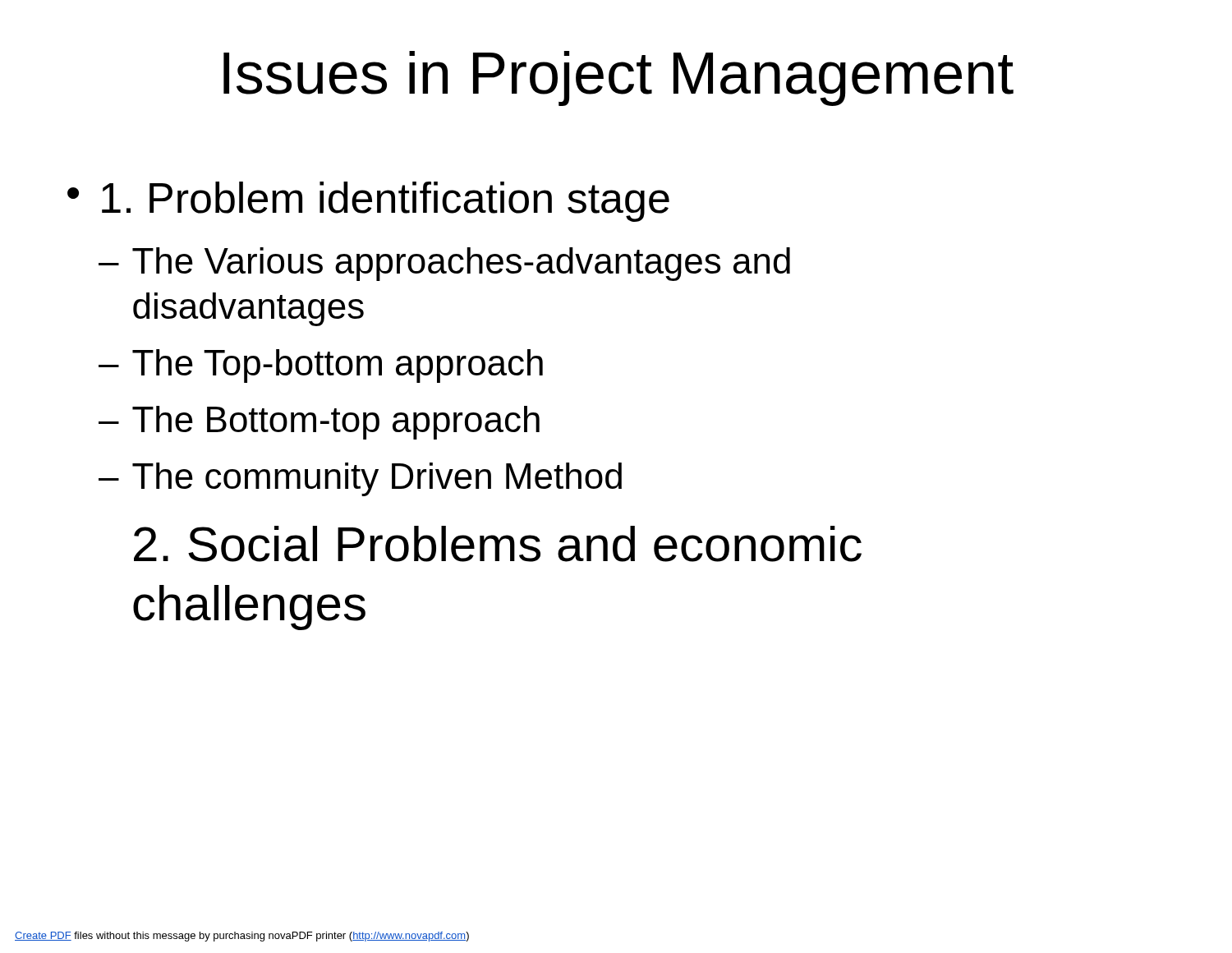The width and height of the screenshot is (1232, 953).
Task: Find "– The community Driven Method" on this page
Action: coord(361,476)
